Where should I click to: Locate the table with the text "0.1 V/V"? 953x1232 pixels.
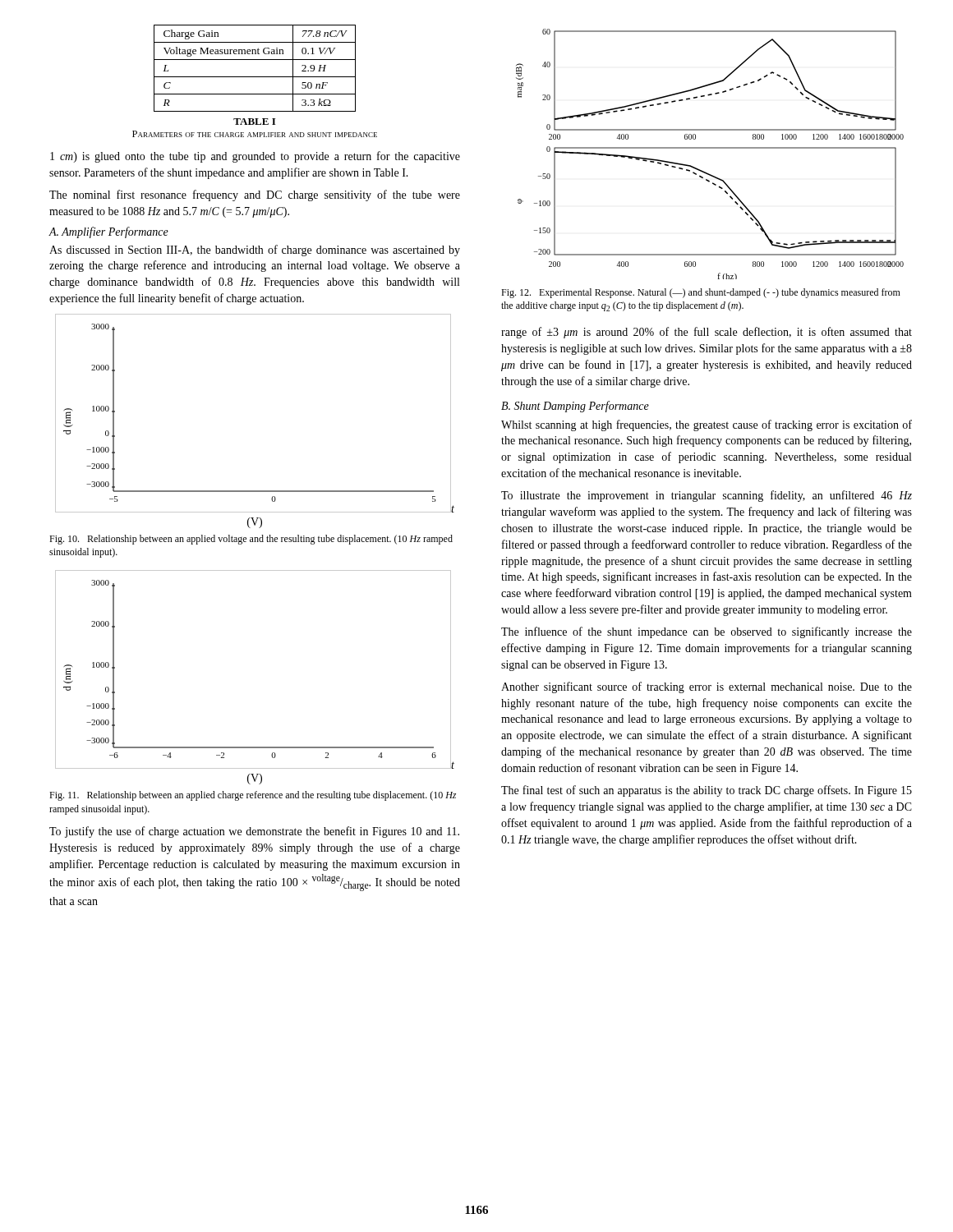pyautogui.click(x=255, y=68)
